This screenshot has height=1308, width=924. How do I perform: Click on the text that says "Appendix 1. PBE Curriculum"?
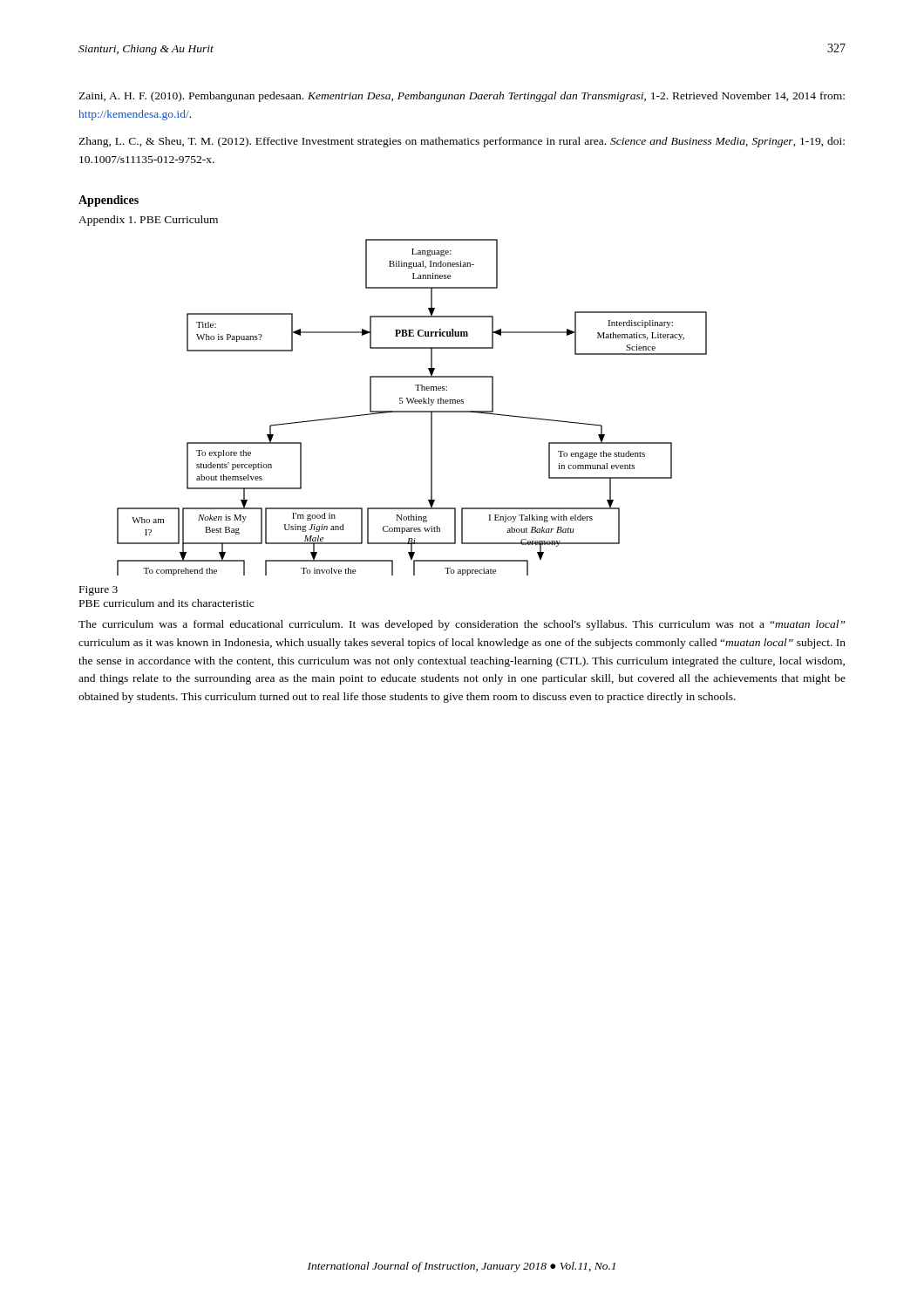tap(148, 219)
